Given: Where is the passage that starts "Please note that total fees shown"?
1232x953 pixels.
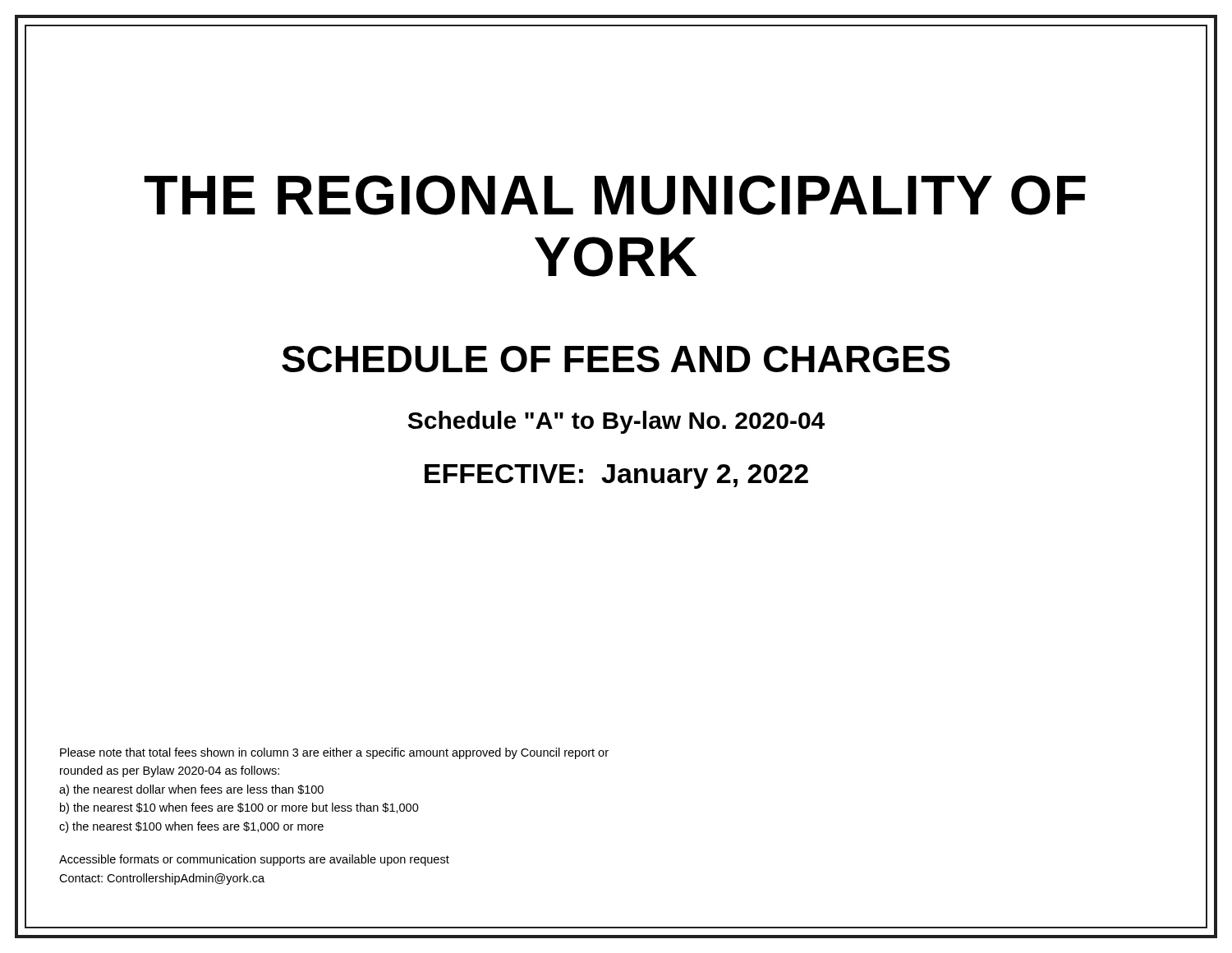Looking at the screenshot, I should pos(616,762).
